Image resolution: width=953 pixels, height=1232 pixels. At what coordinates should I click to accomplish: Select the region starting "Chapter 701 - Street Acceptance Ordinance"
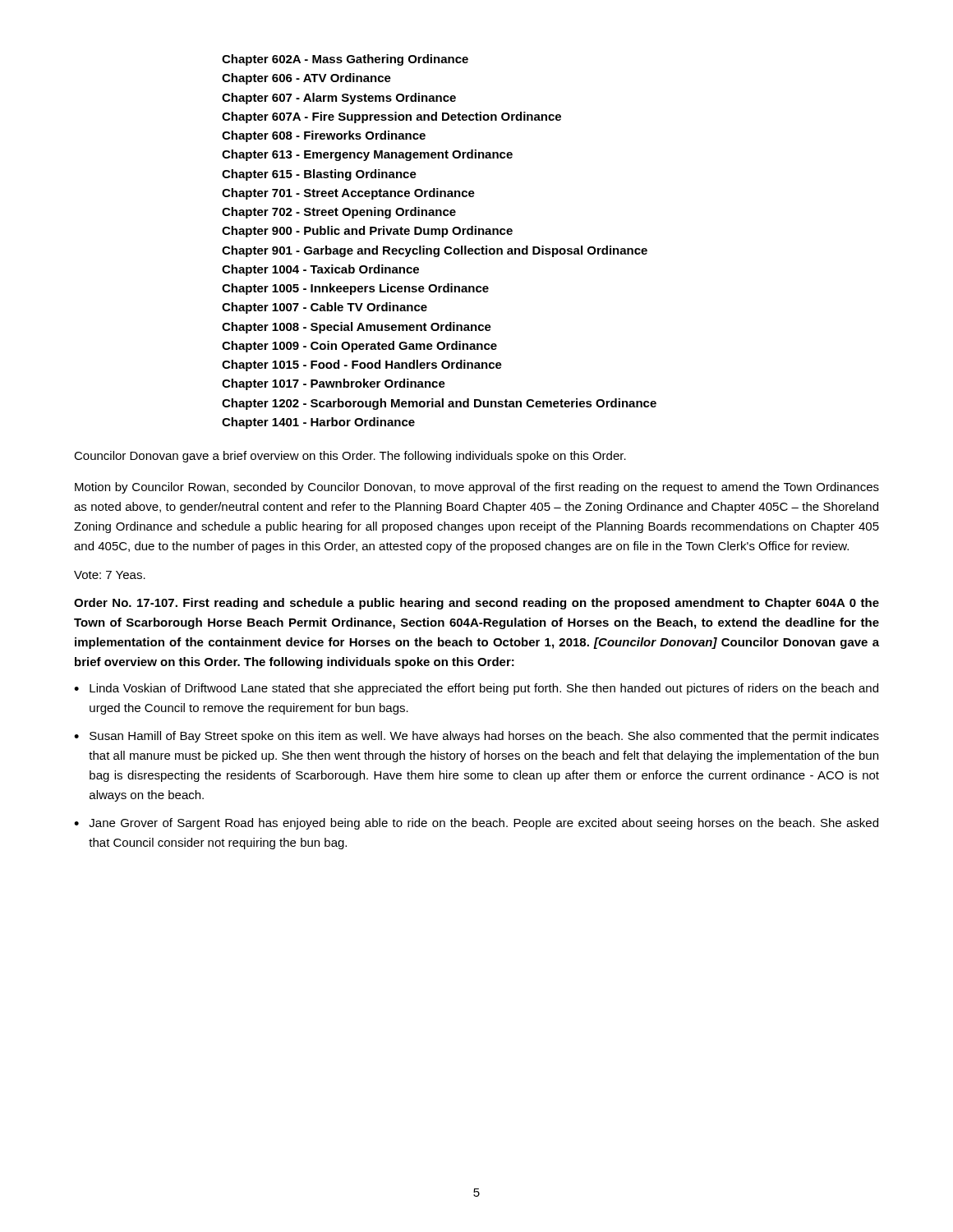(x=348, y=192)
